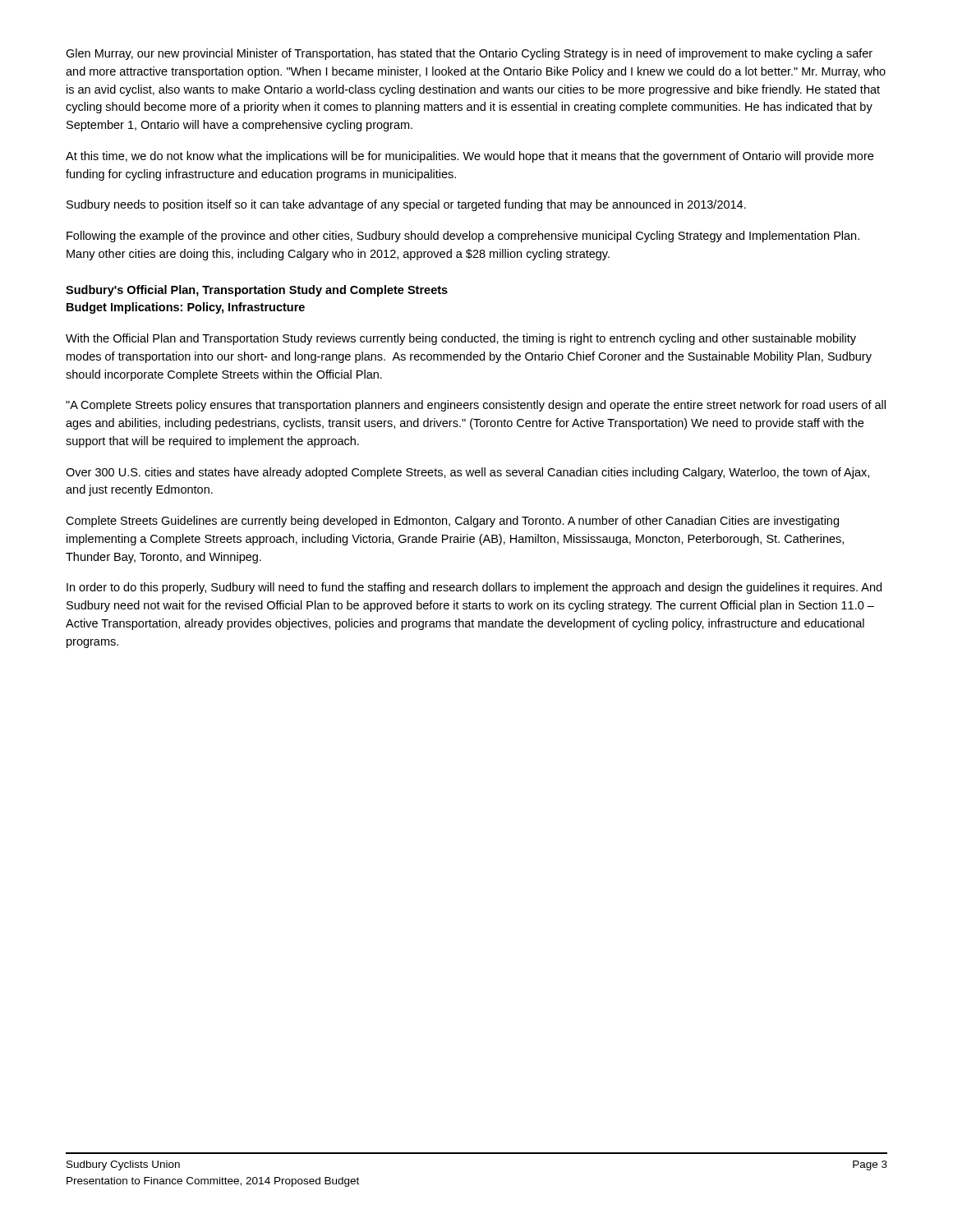Locate the element starting "Sudbury needs to position itself so it can"

tap(406, 205)
